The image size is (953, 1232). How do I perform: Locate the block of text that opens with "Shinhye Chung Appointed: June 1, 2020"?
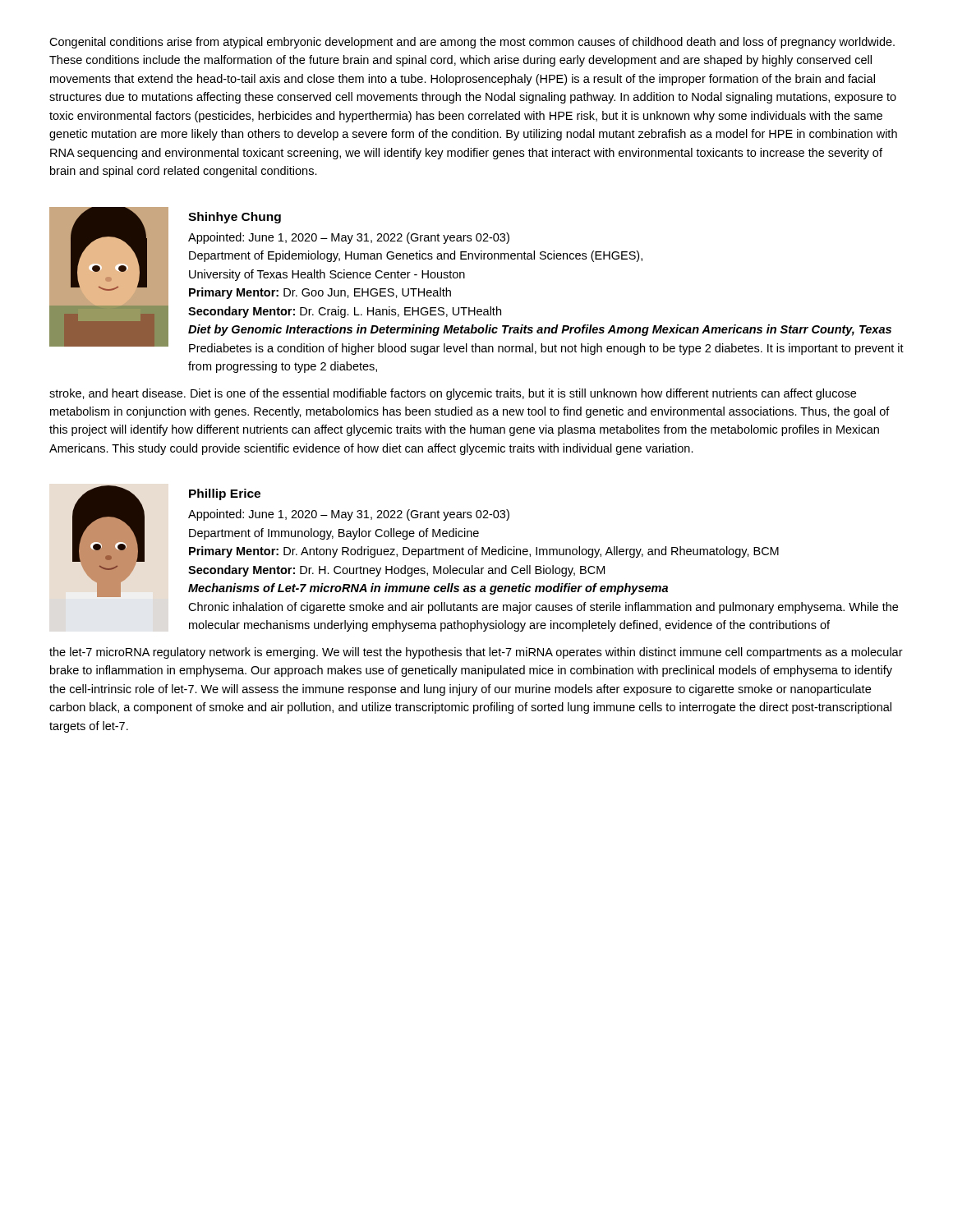click(235, 218)
